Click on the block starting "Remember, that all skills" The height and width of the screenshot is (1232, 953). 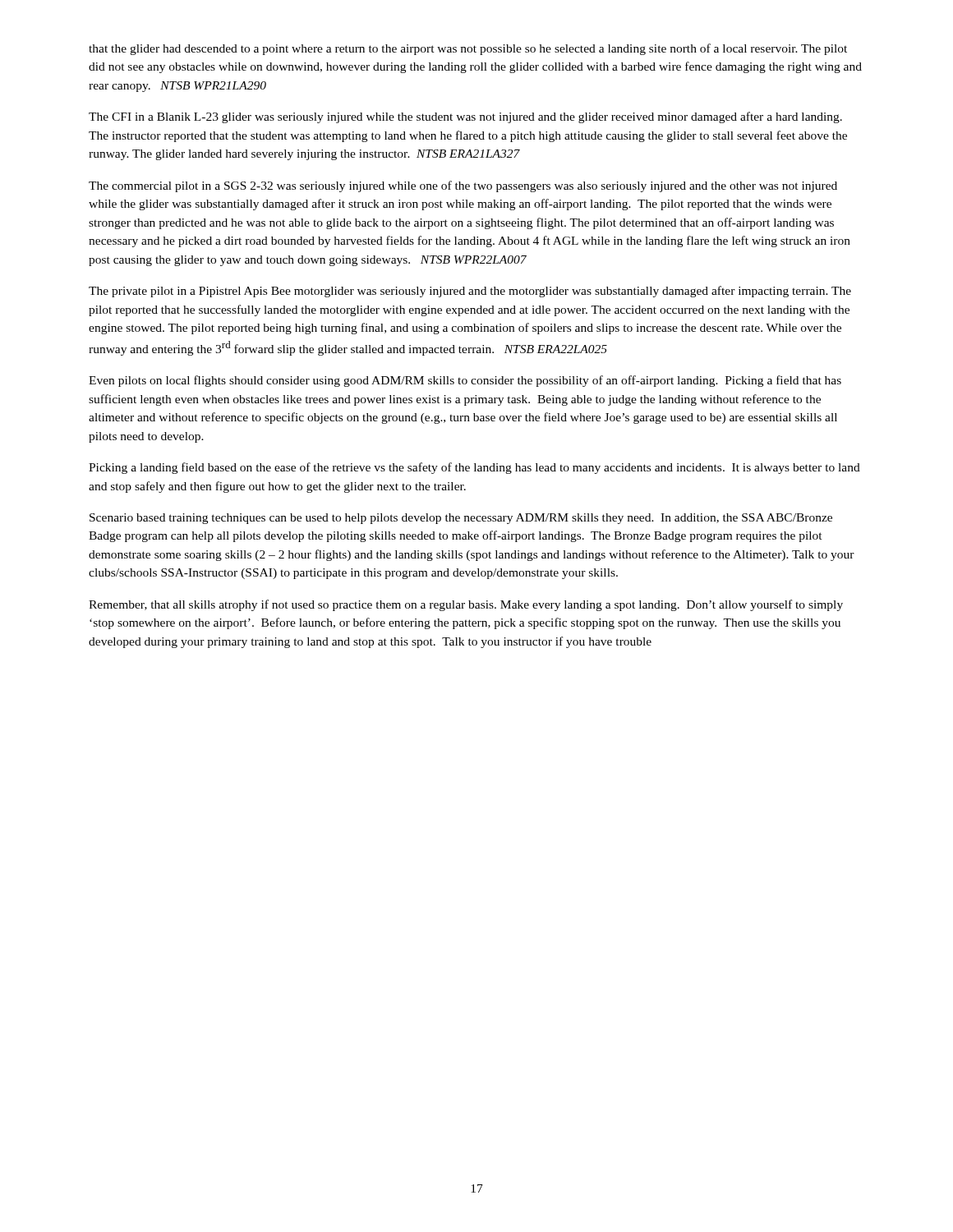466,622
